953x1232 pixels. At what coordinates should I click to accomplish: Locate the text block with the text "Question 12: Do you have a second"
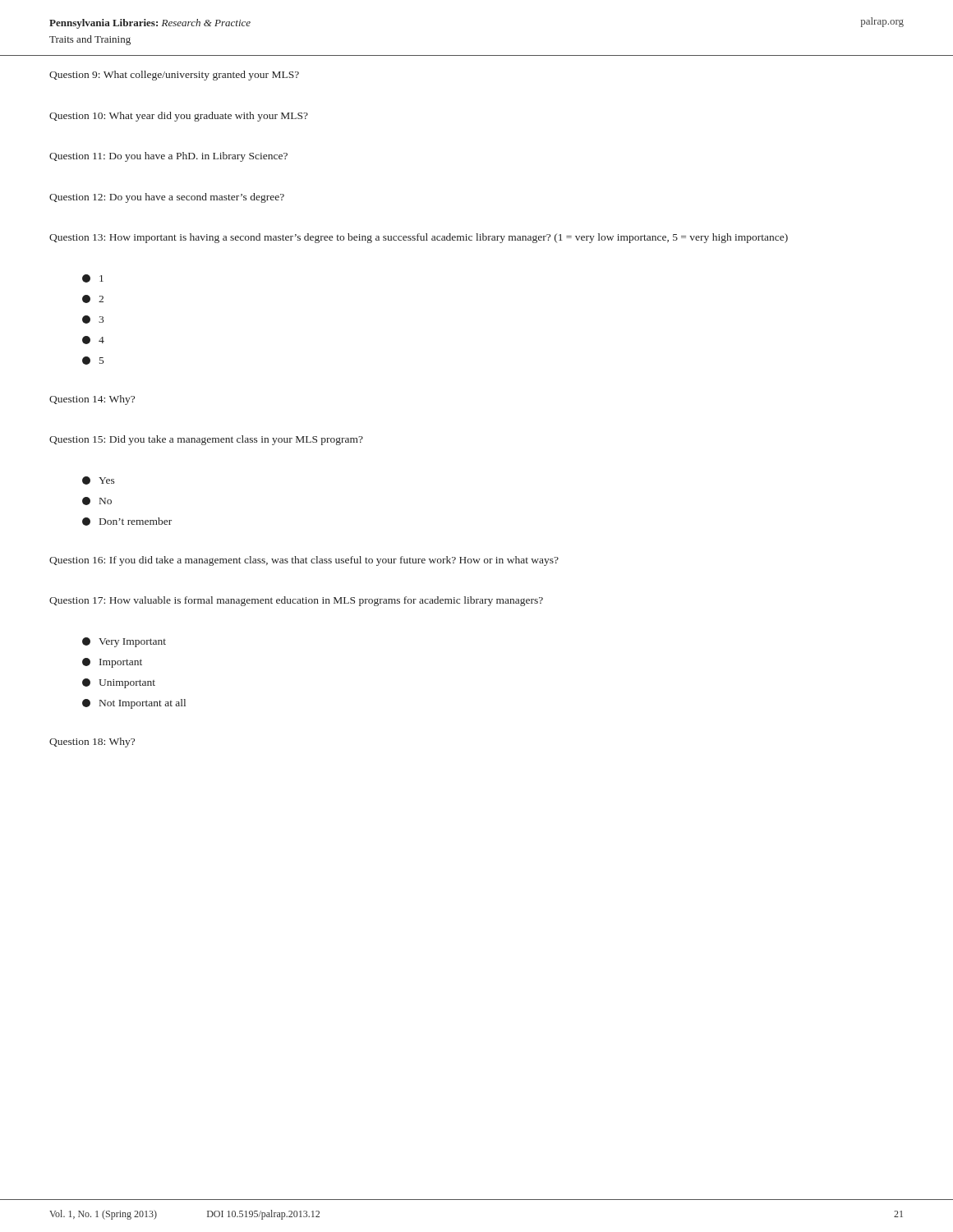(x=167, y=197)
